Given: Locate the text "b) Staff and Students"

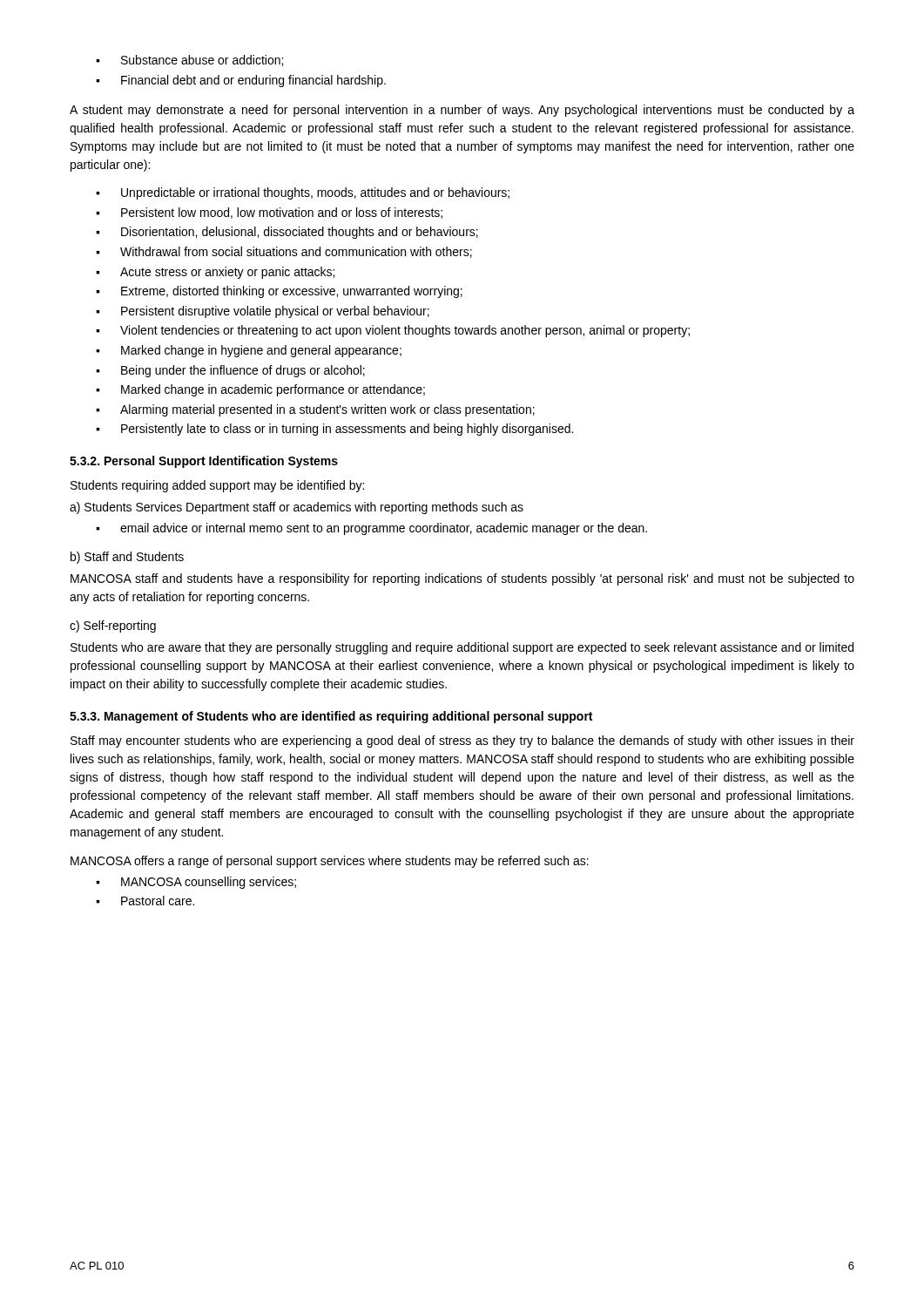Looking at the screenshot, I should pyautogui.click(x=127, y=558).
